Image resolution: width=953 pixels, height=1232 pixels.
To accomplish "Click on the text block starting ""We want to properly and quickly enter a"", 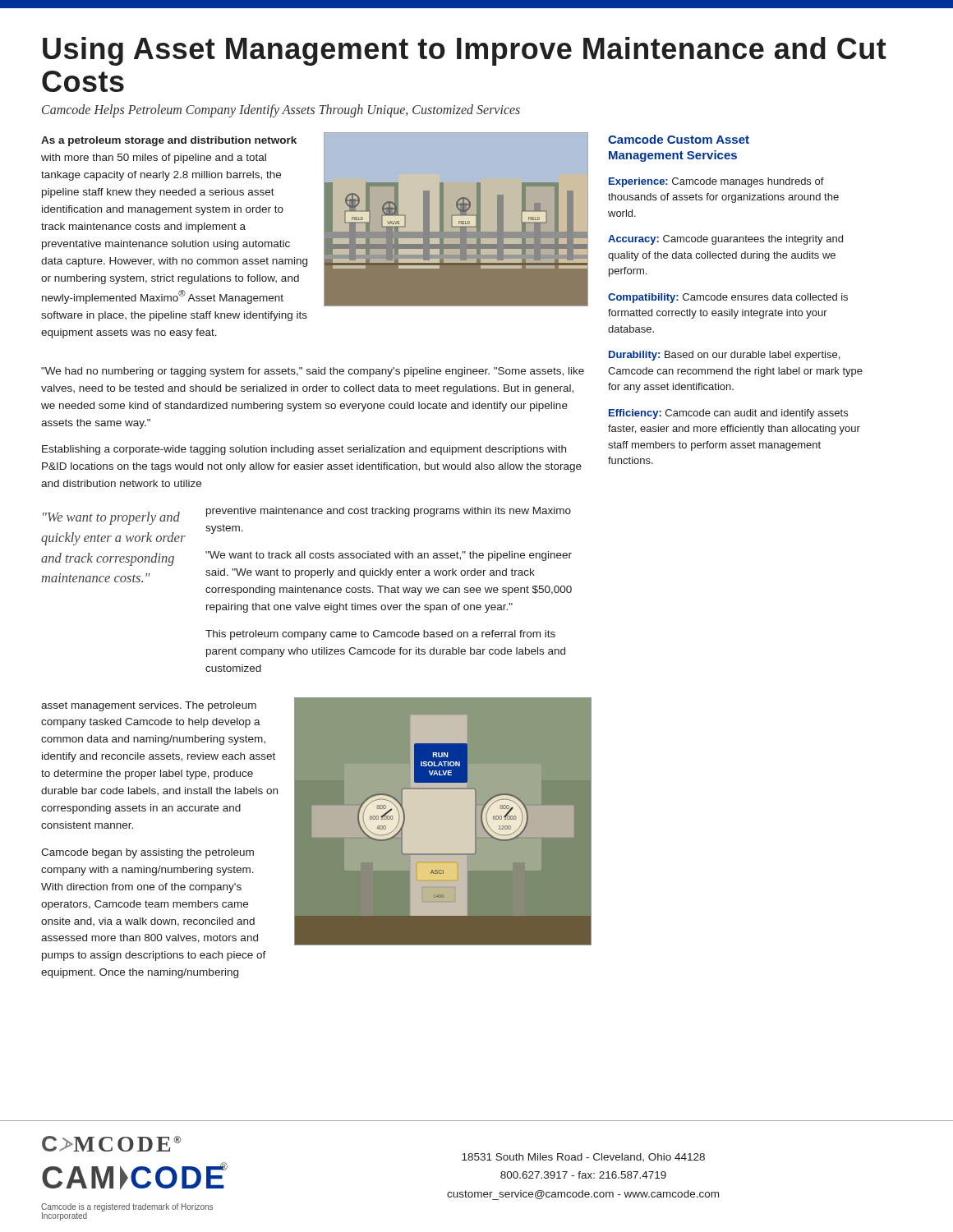I will tap(116, 546).
